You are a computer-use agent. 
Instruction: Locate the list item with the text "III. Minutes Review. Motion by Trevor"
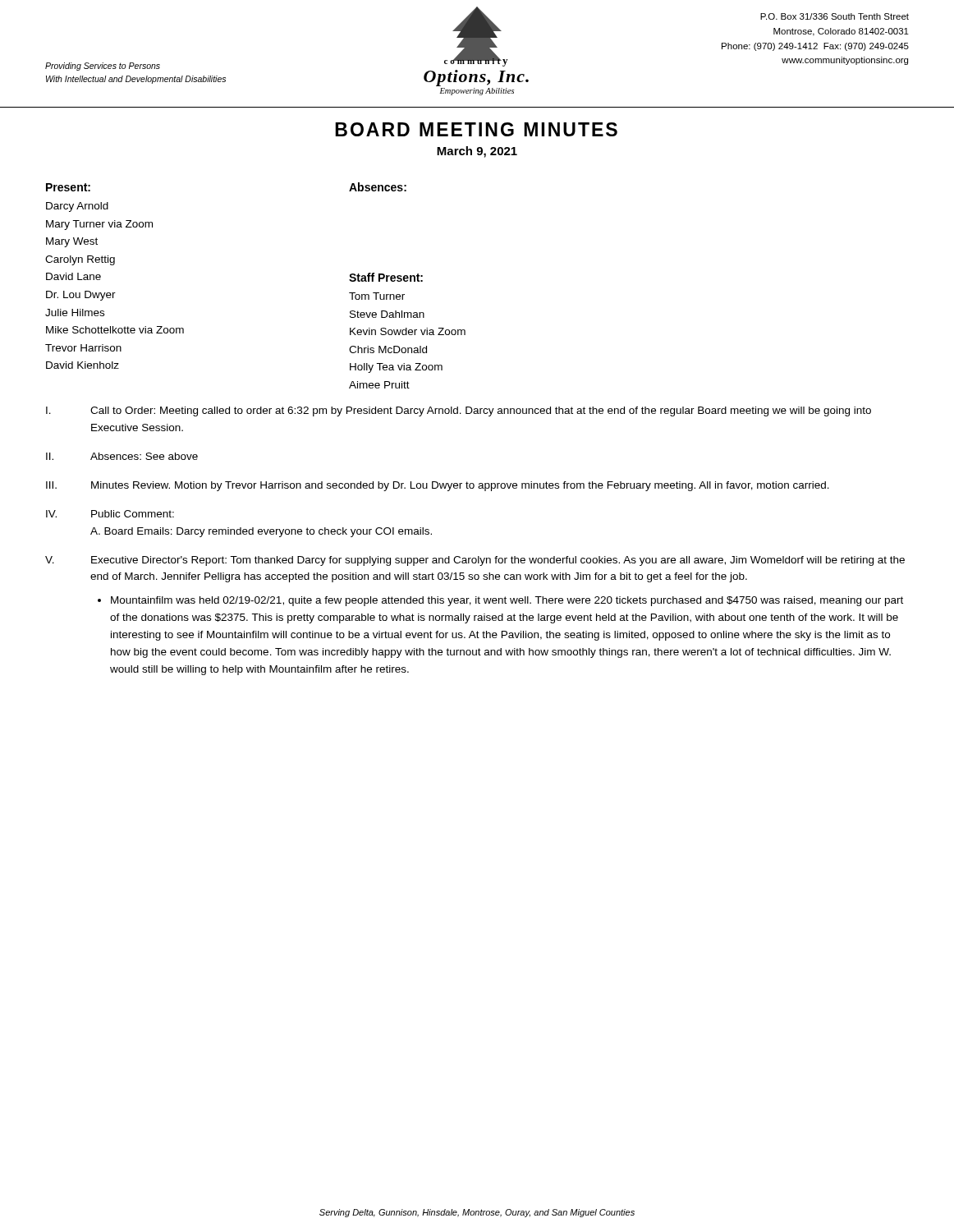pyautogui.click(x=477, y=486)
